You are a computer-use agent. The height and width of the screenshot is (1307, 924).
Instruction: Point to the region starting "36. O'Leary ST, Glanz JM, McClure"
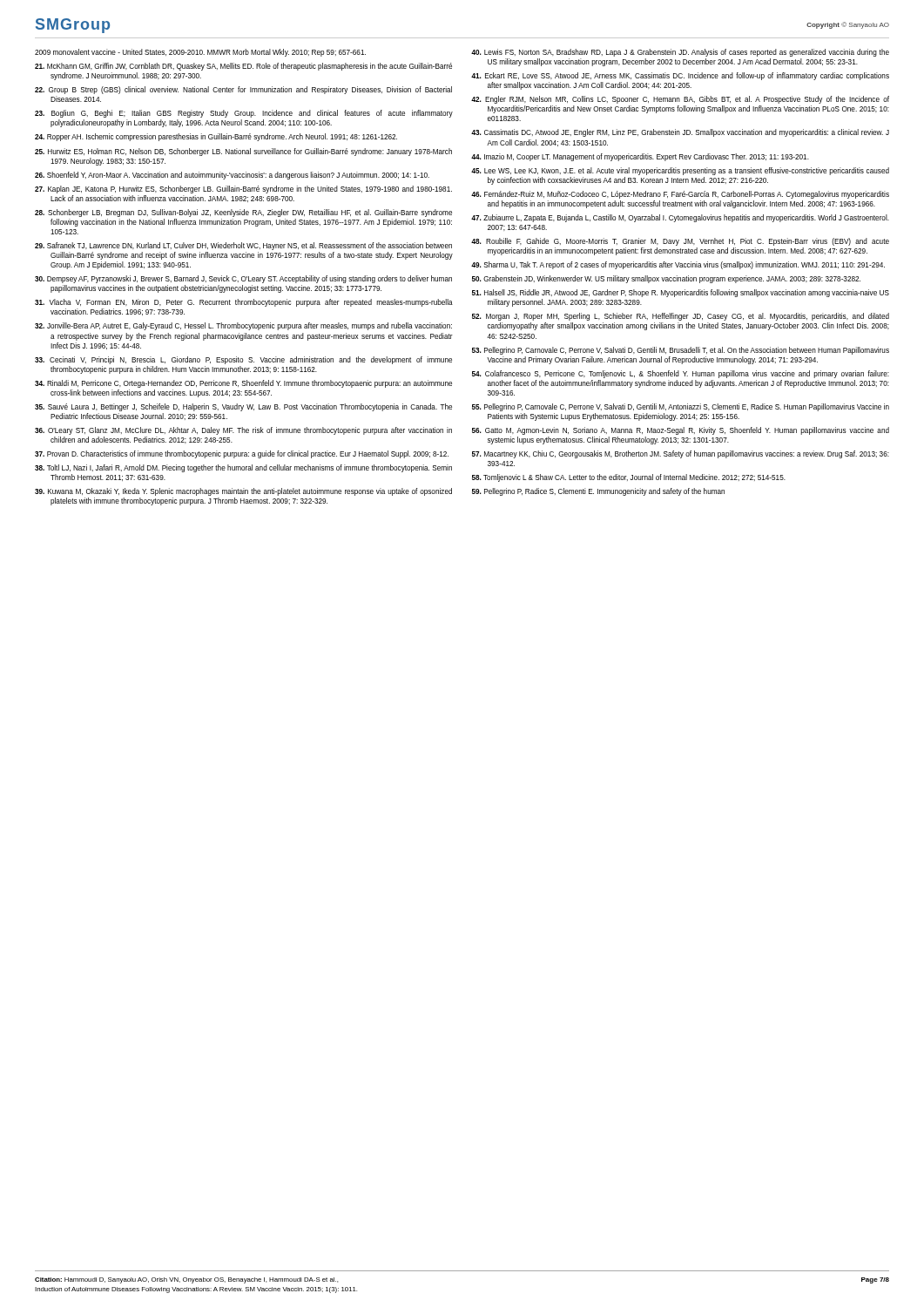(244, 436)
